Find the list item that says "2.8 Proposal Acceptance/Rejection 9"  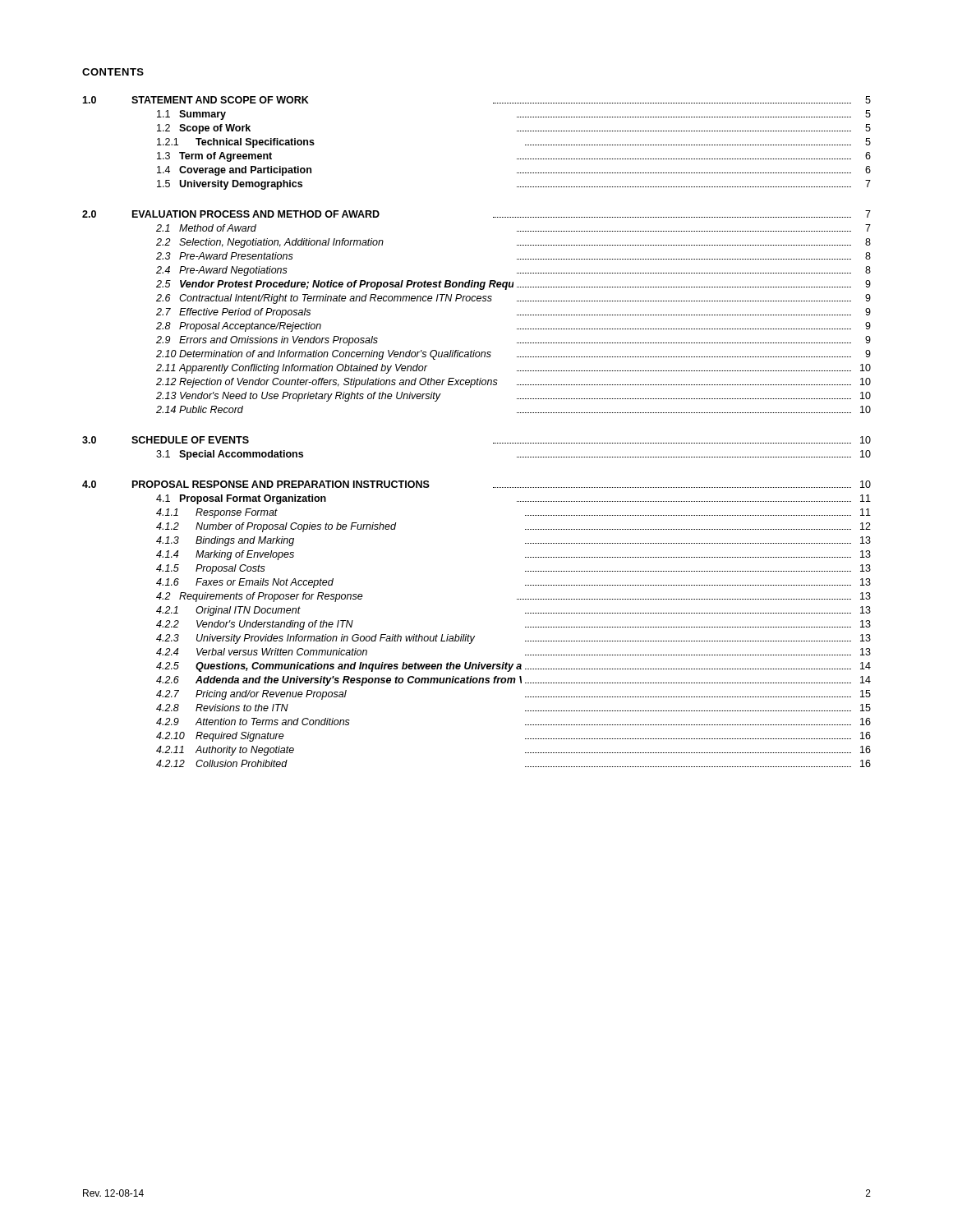tap(513, 326)
